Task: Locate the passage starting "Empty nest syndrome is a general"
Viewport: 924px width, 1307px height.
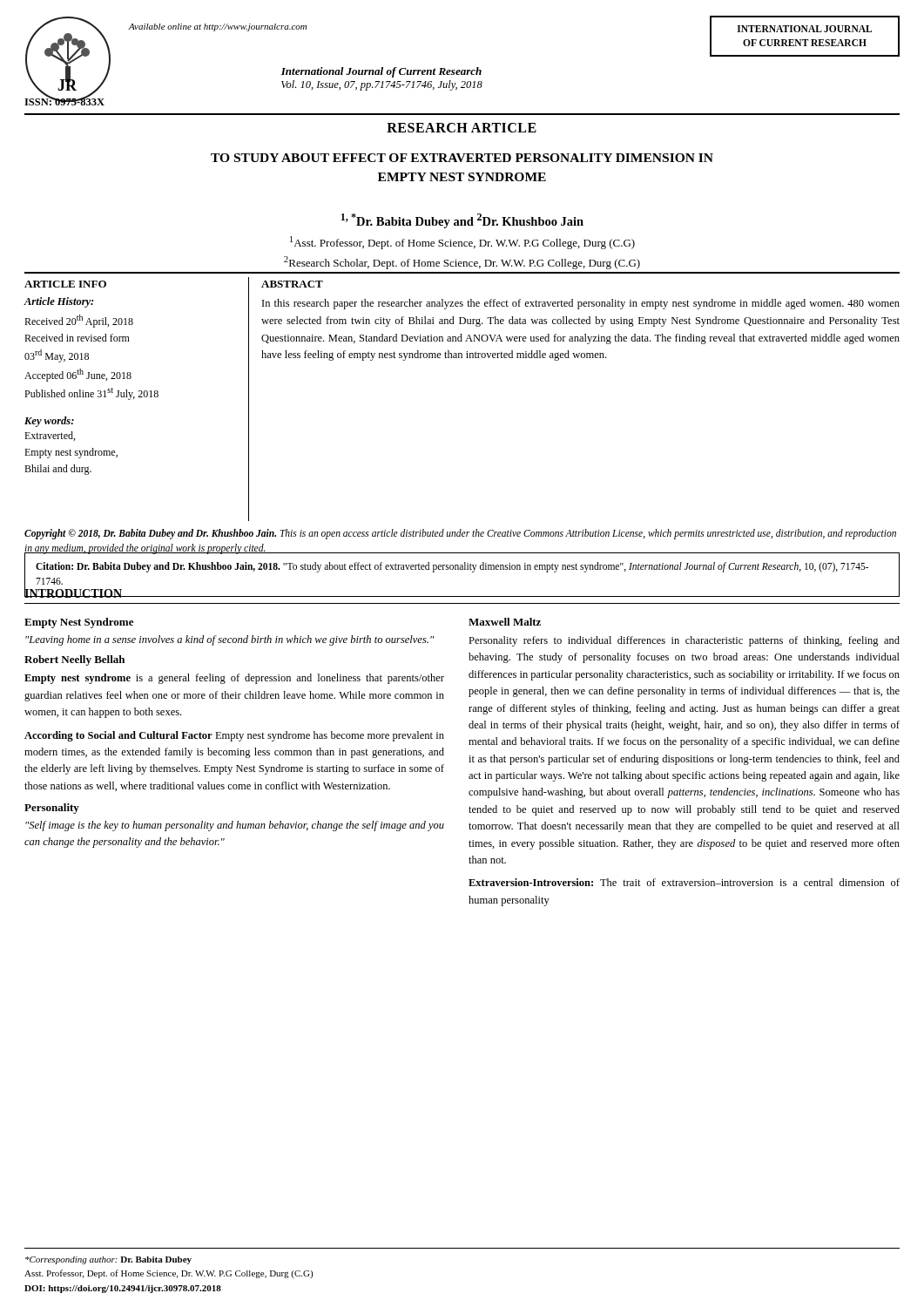Action: click(x=234, y=695)
